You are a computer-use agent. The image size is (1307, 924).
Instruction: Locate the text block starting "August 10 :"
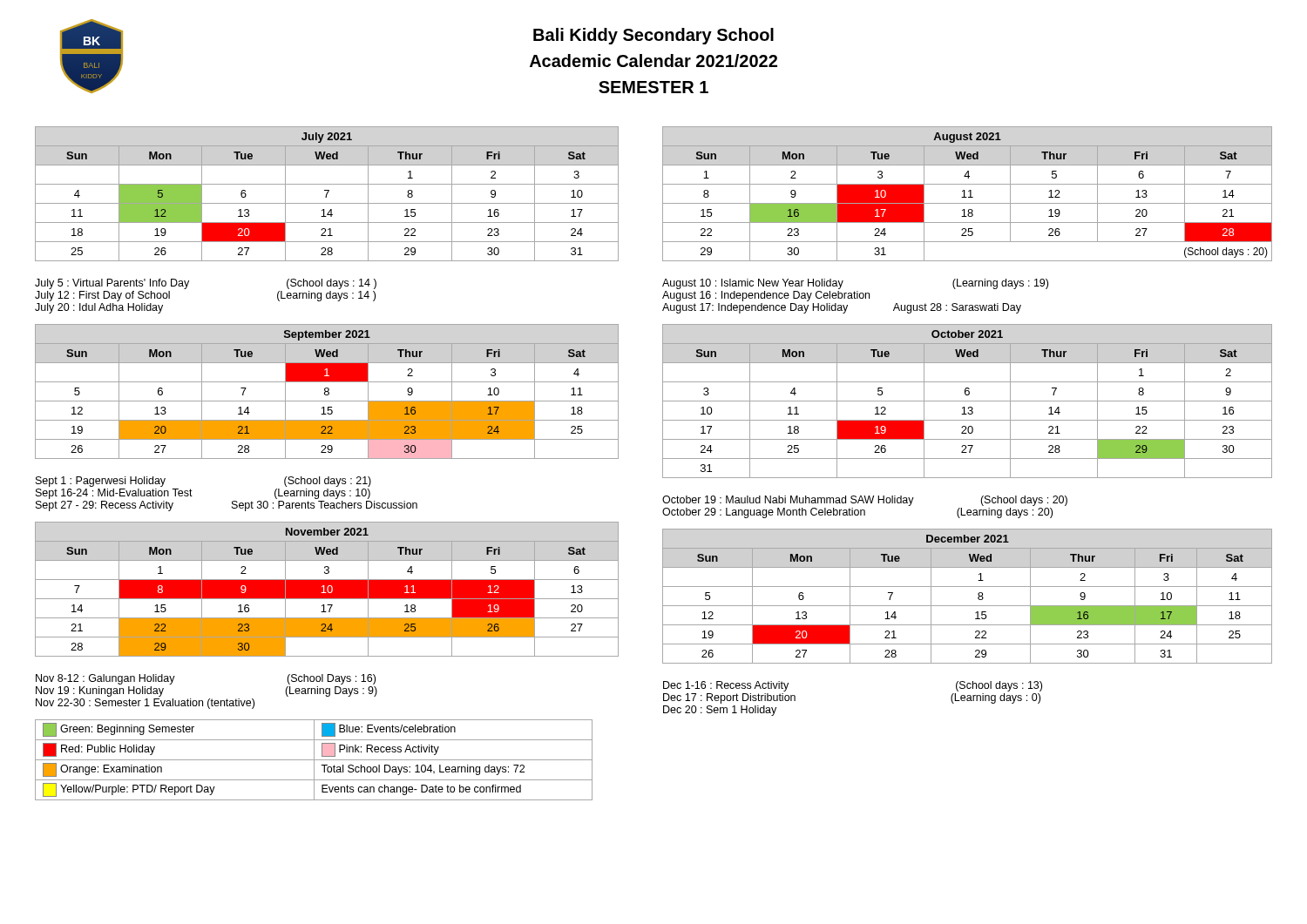[856, 295]
